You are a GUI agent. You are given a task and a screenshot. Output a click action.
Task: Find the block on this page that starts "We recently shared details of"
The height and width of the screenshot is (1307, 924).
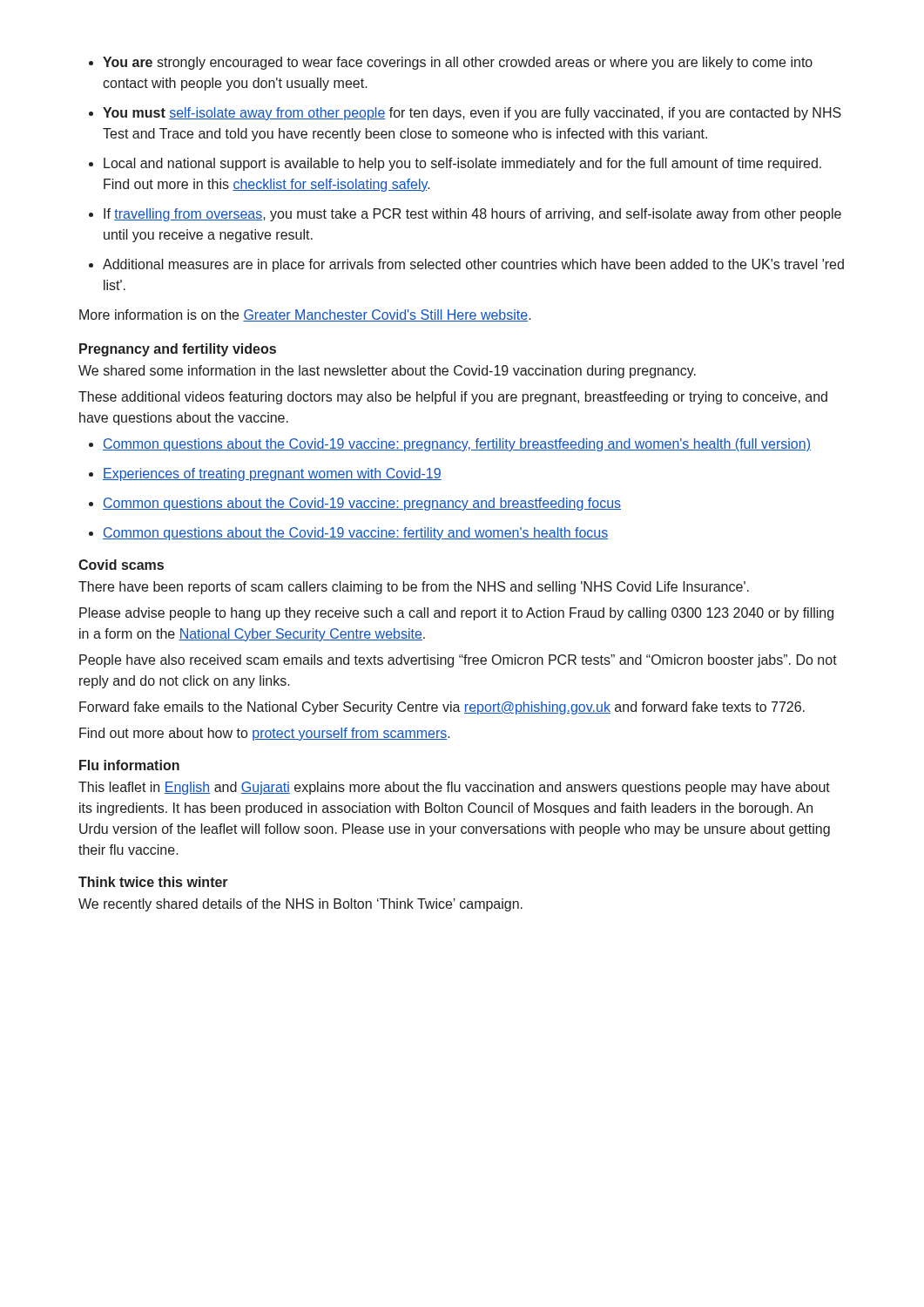tap(301, 904)
